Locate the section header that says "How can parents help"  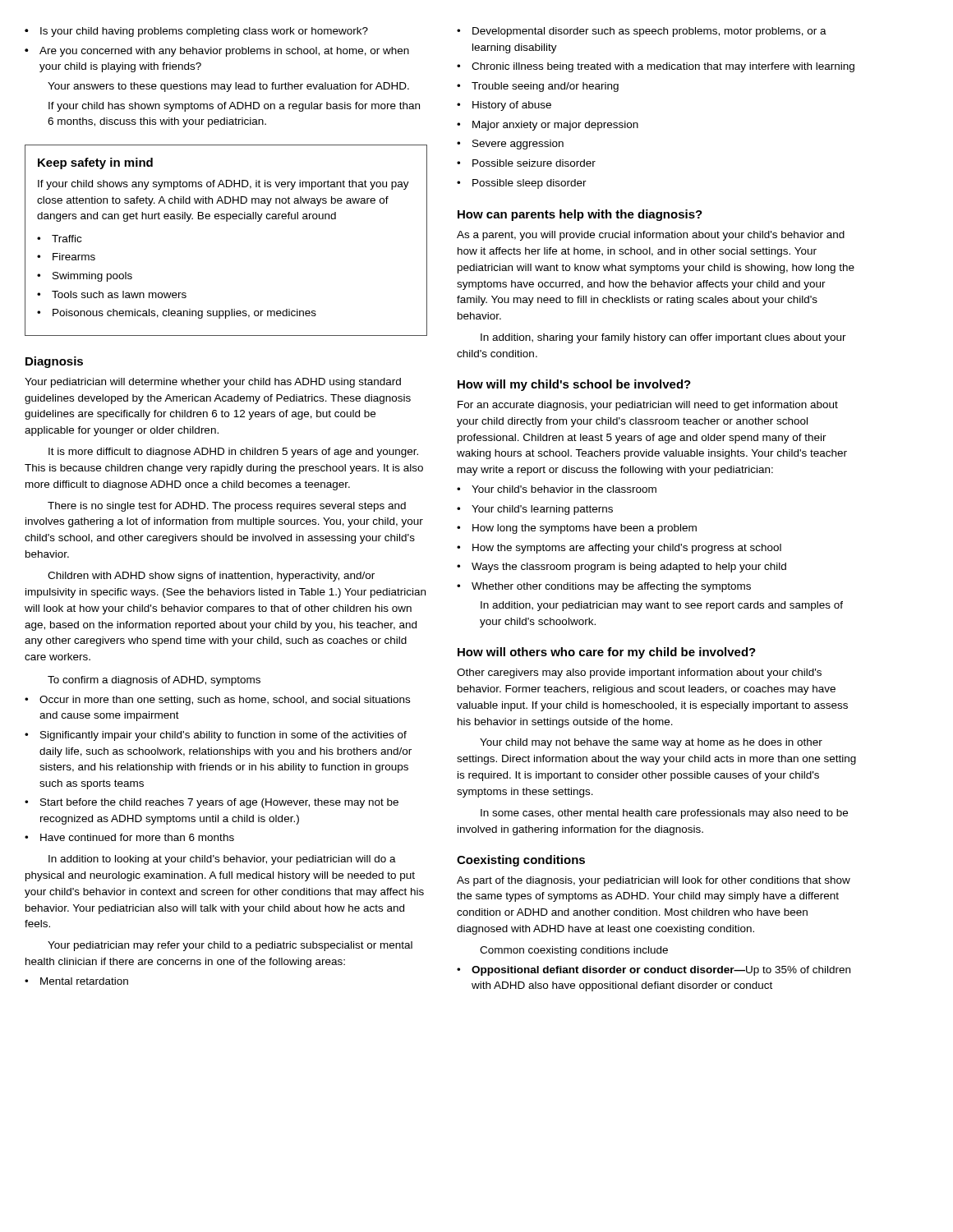pyautogui.click(x=580, y=214)
